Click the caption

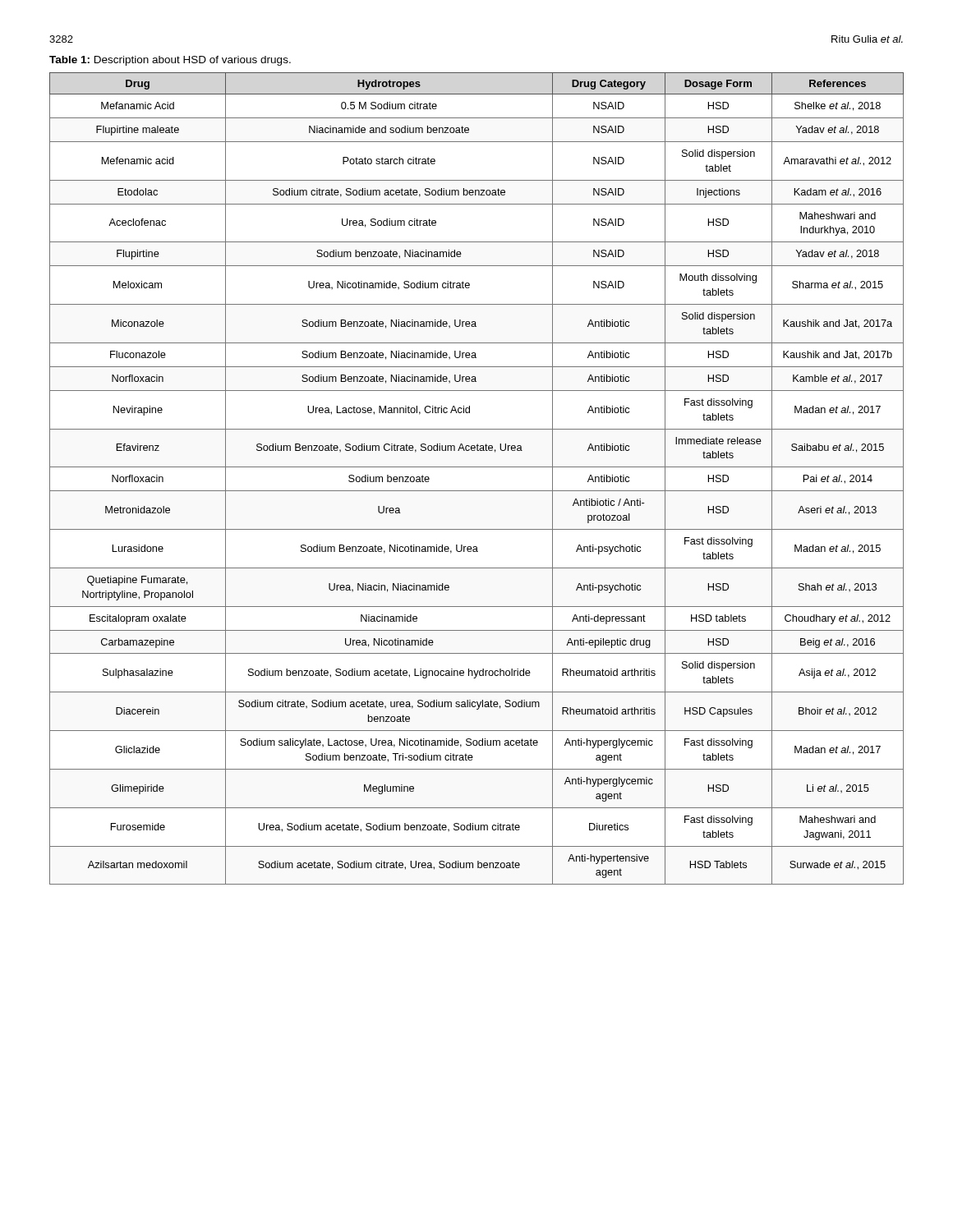(x=170, y=60)
